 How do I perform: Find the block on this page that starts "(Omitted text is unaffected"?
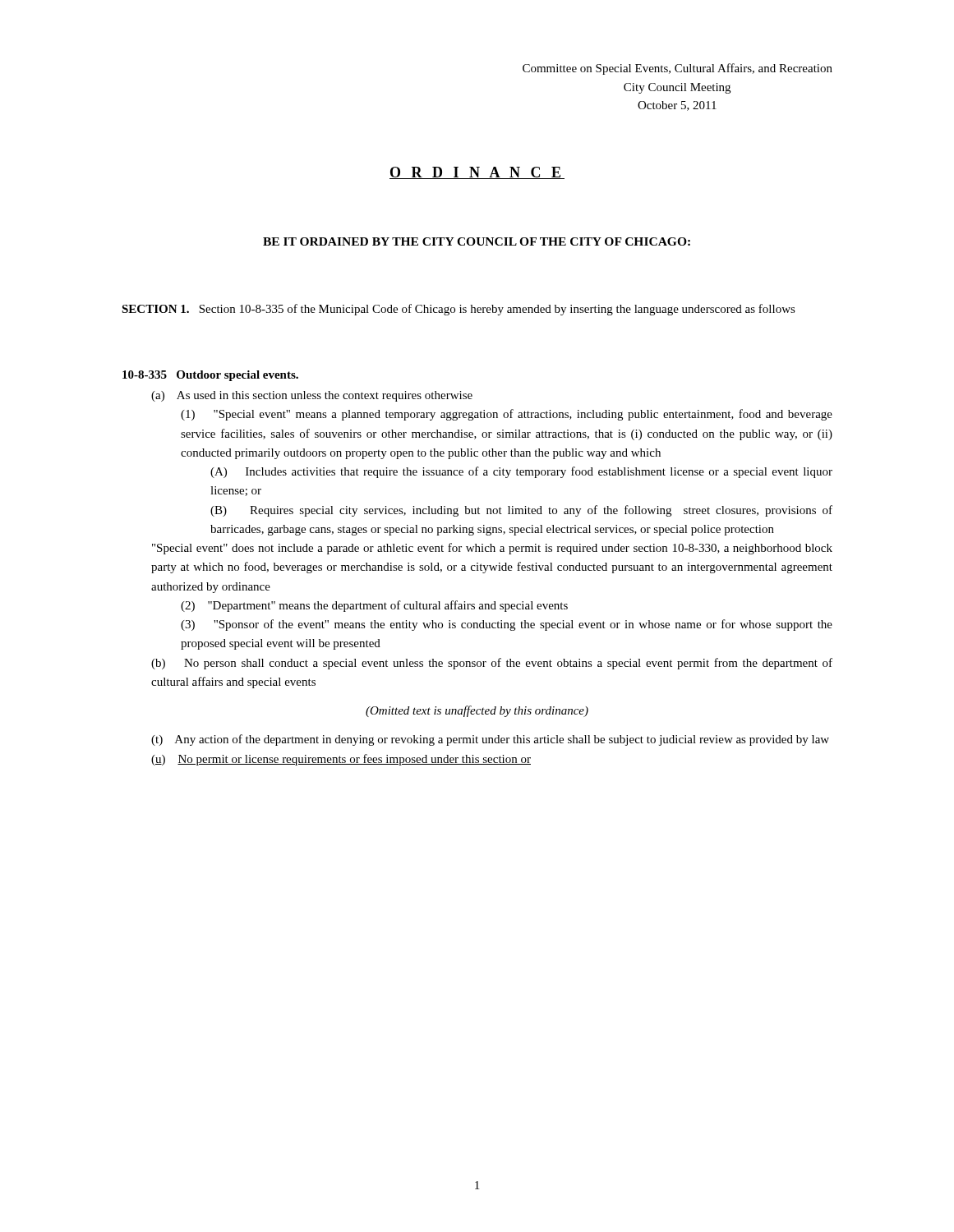[477, 711]
